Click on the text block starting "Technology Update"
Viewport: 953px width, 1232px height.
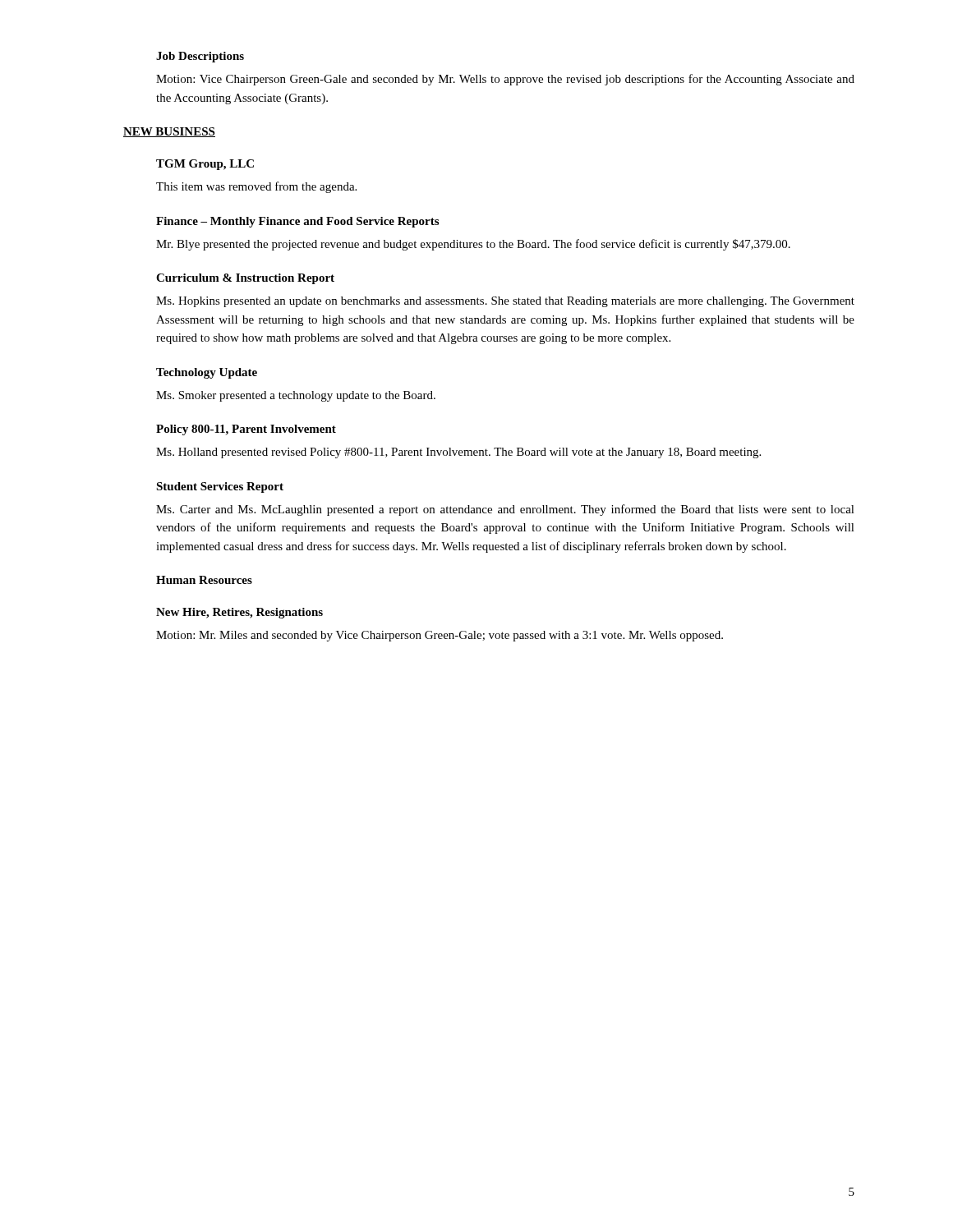click(x=207, y=372)
